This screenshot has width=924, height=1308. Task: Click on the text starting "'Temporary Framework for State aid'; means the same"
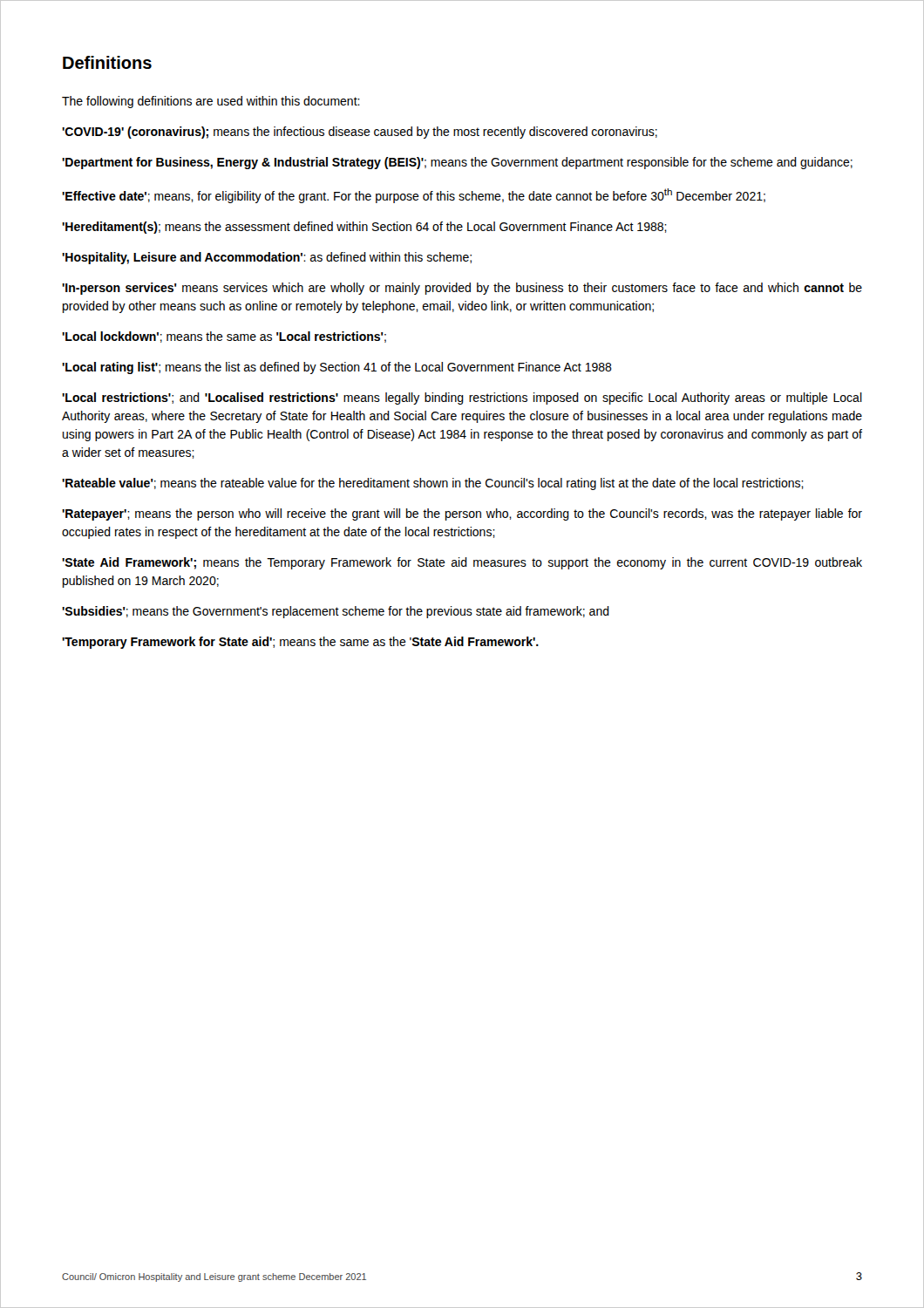point(300,642)
